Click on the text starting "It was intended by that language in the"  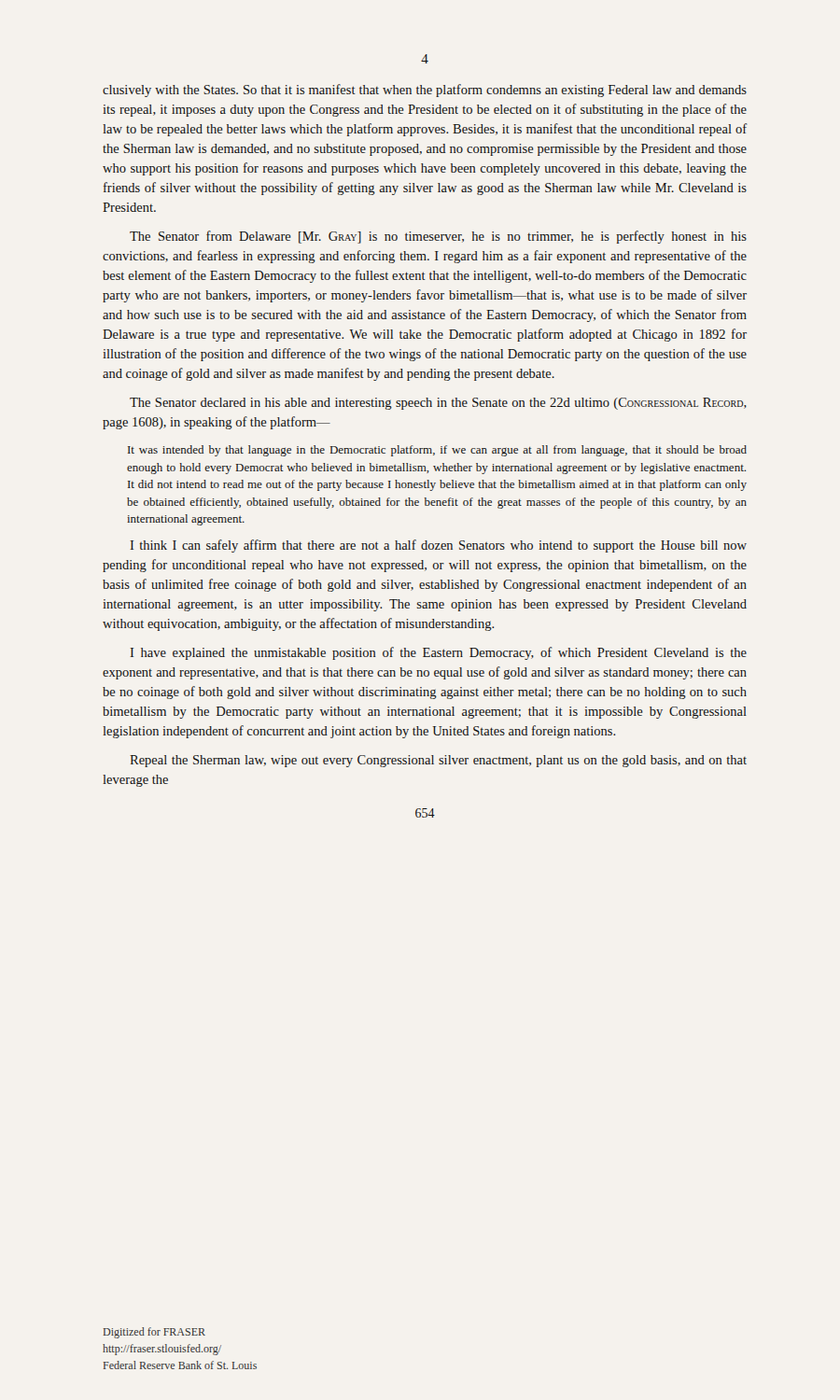pos(437,485)
